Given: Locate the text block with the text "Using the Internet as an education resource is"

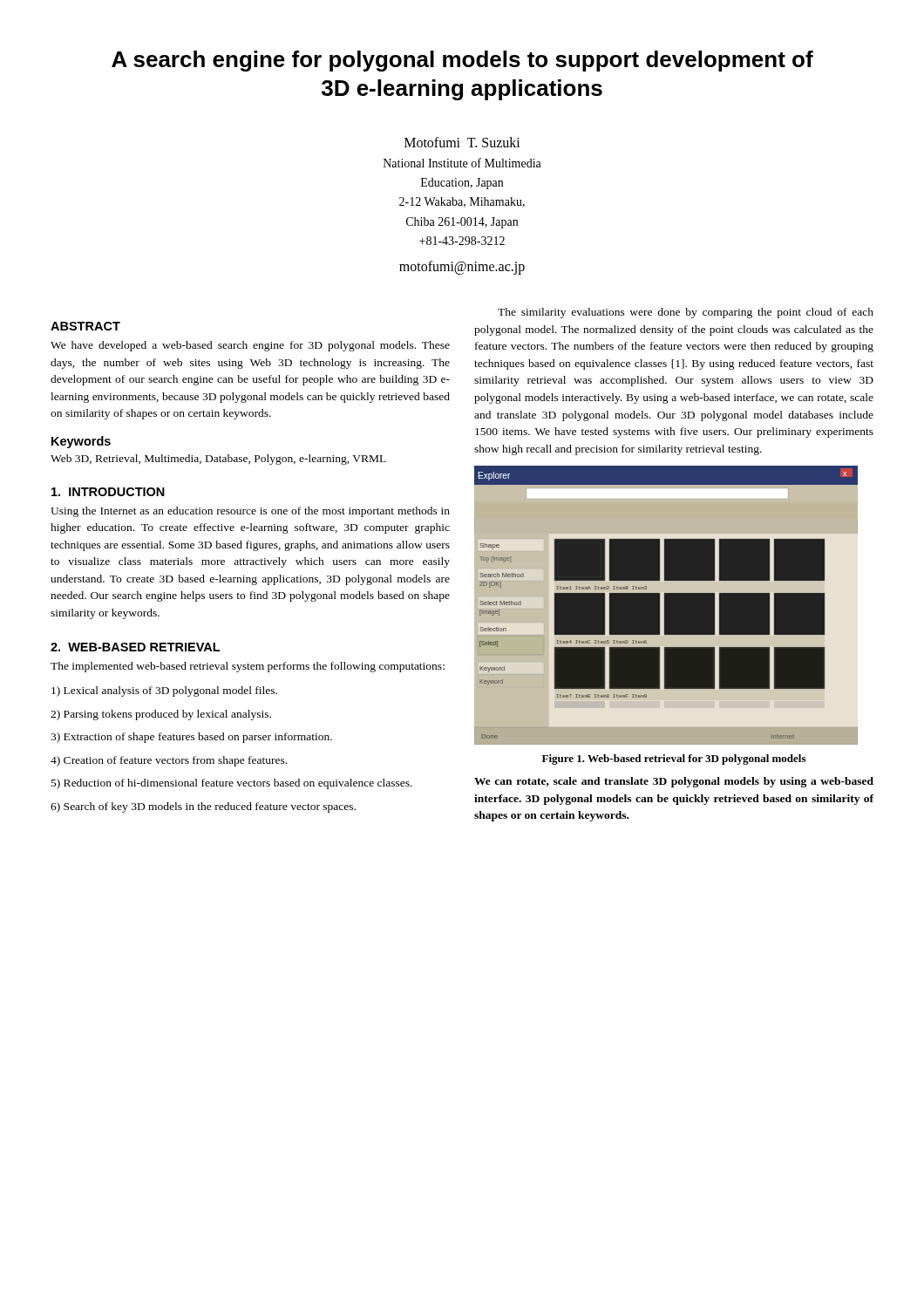Looking at the screenshot, I should [x=250, y=561].
